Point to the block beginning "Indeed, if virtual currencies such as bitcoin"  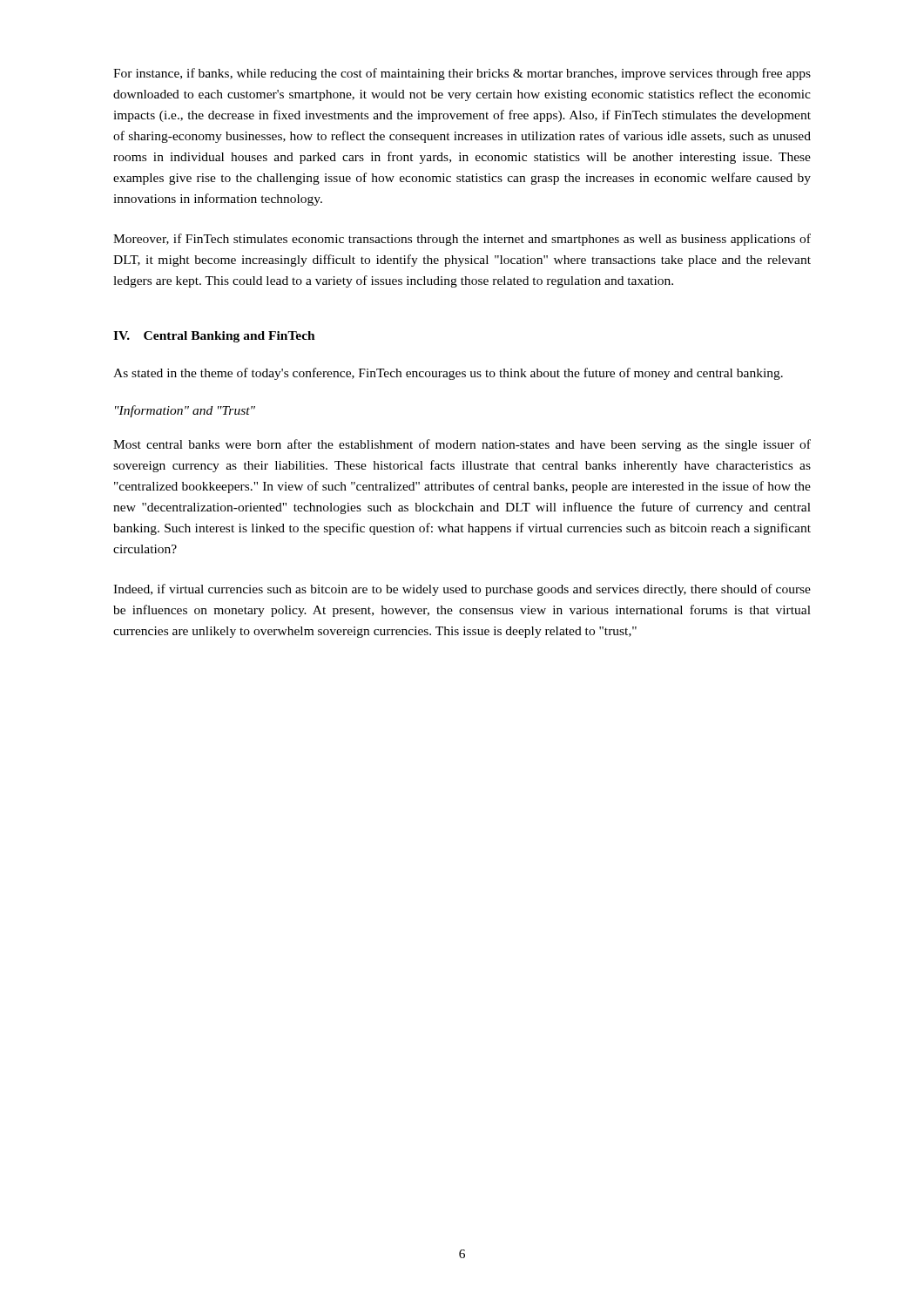pos(462,610)
